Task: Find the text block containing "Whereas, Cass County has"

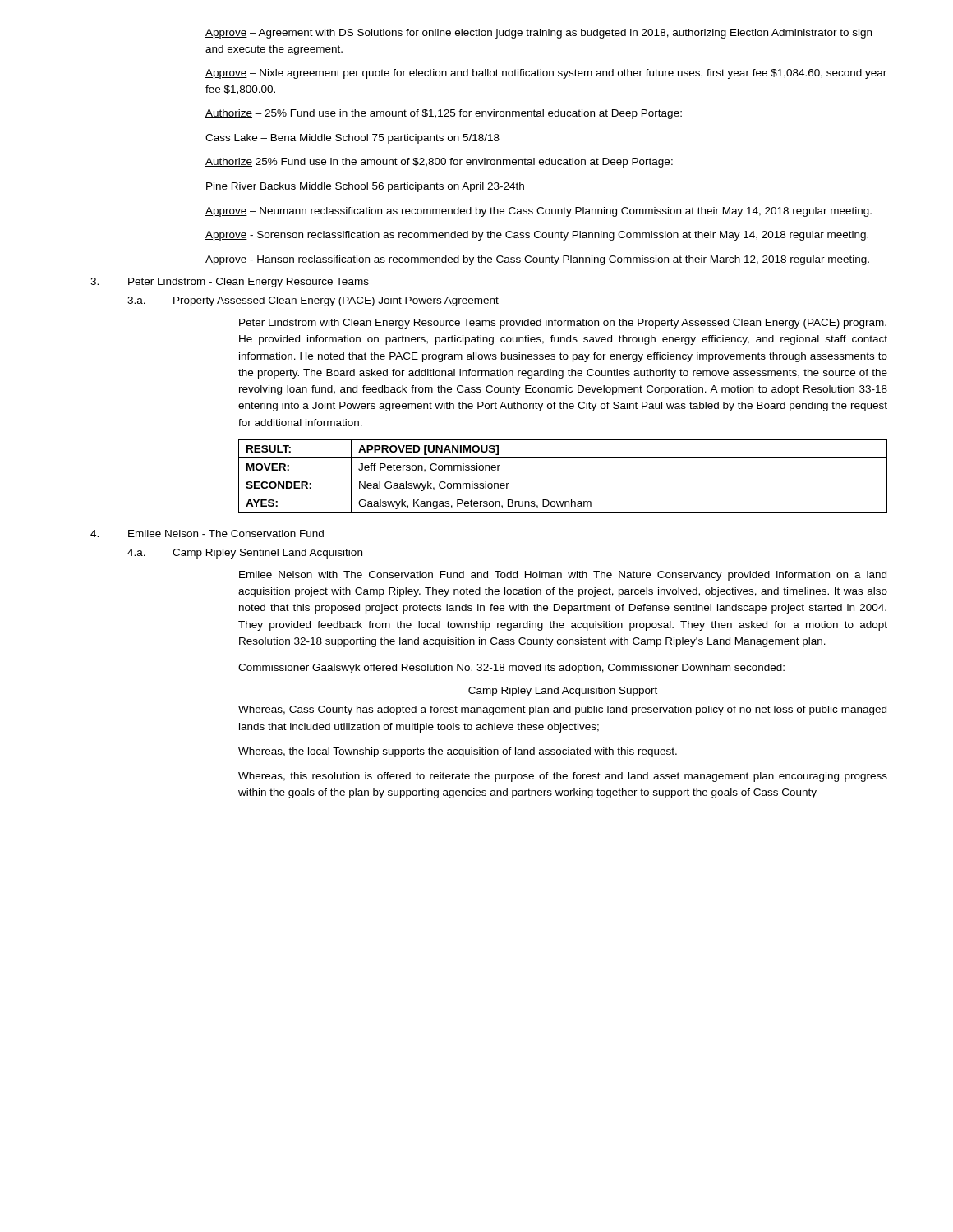Action: tap(563, 718)
